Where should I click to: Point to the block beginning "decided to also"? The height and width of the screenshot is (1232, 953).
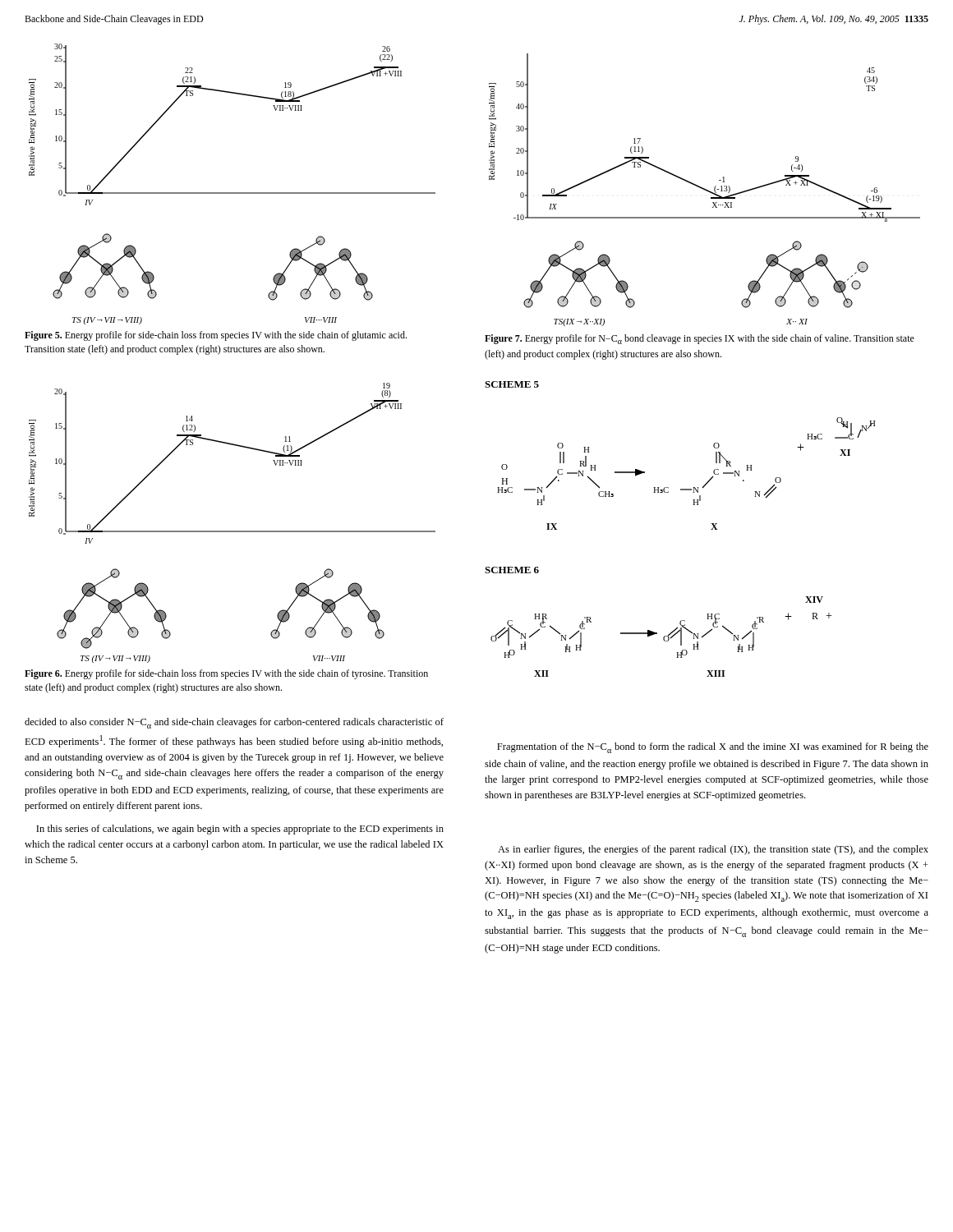234,764
